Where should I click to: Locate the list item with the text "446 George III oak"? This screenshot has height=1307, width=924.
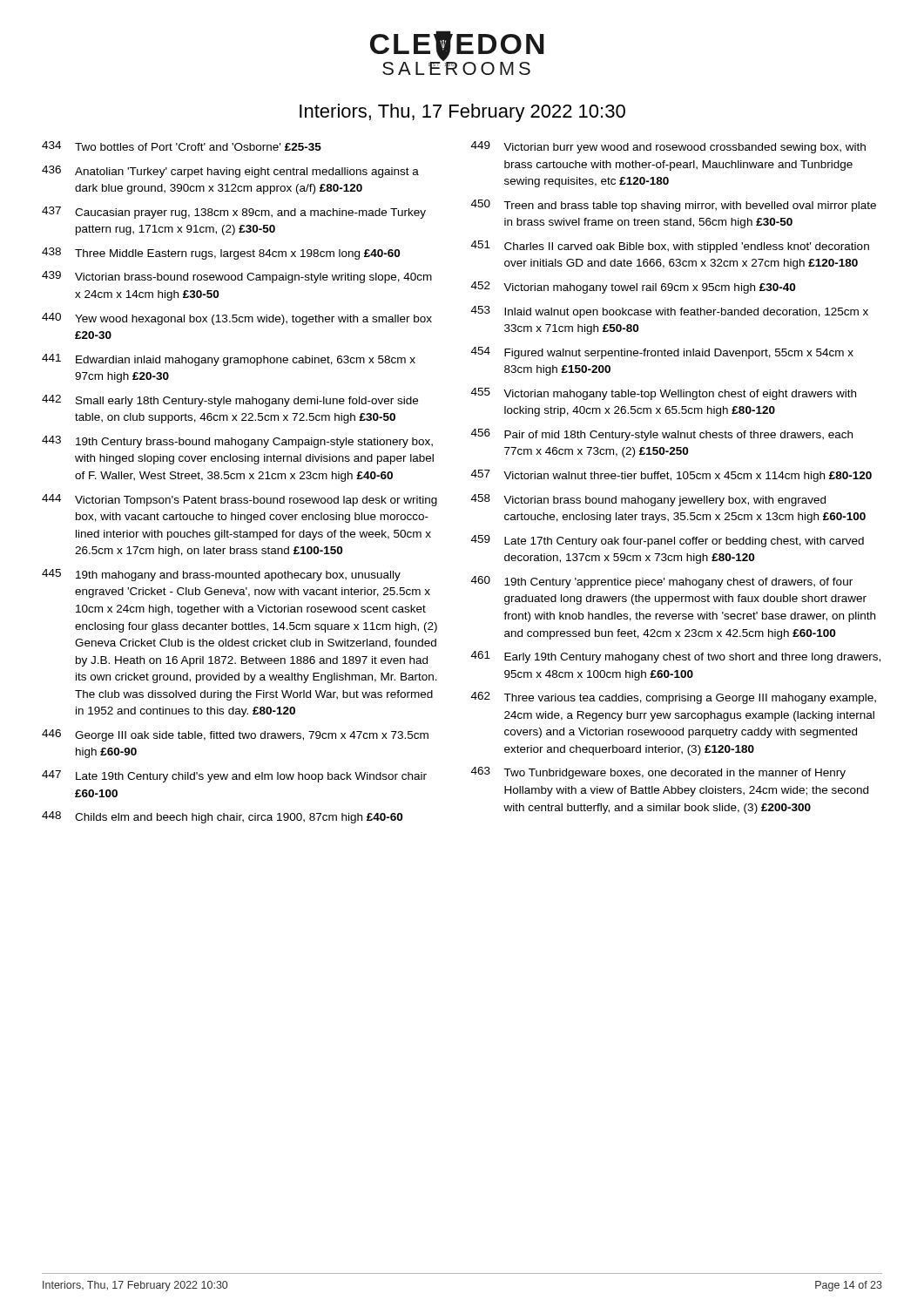pyautogui.click(x=240, y=744)
